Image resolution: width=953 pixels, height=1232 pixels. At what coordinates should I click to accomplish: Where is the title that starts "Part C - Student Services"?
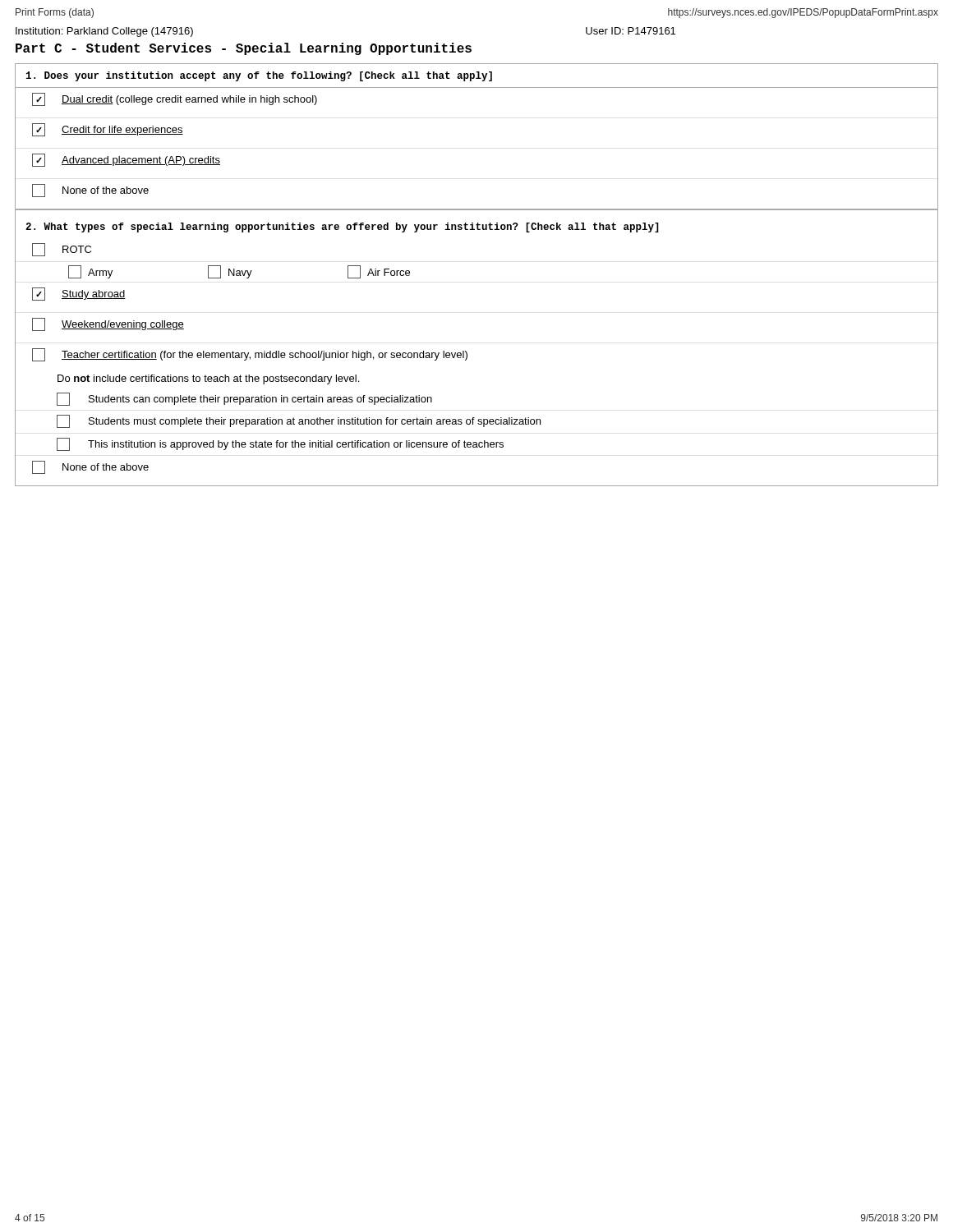tap(244, 49)
